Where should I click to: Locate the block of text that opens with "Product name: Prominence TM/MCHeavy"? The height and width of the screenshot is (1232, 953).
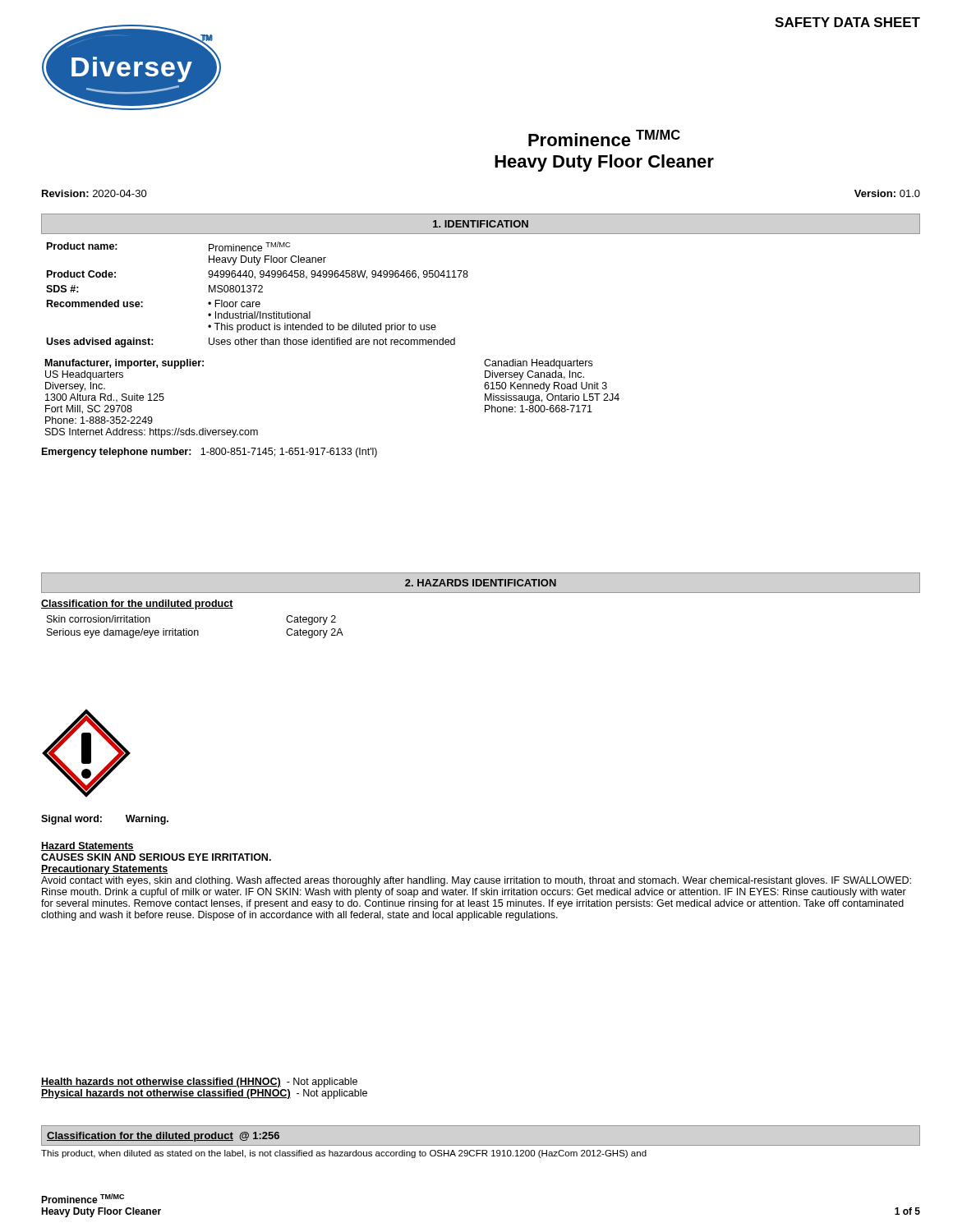point(257,294)
